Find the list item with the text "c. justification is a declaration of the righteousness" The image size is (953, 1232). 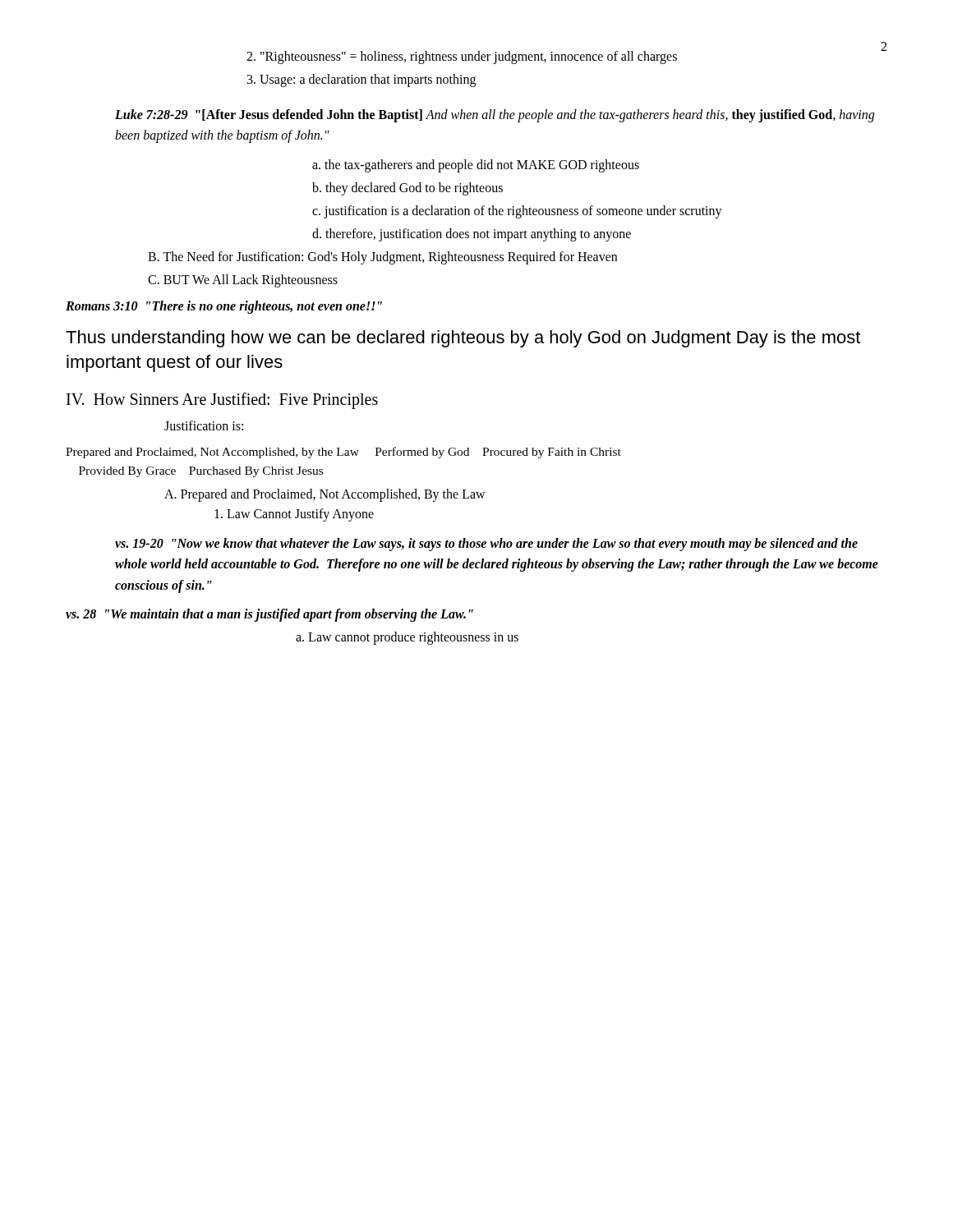pyautogui.click(x=517, y=210)
